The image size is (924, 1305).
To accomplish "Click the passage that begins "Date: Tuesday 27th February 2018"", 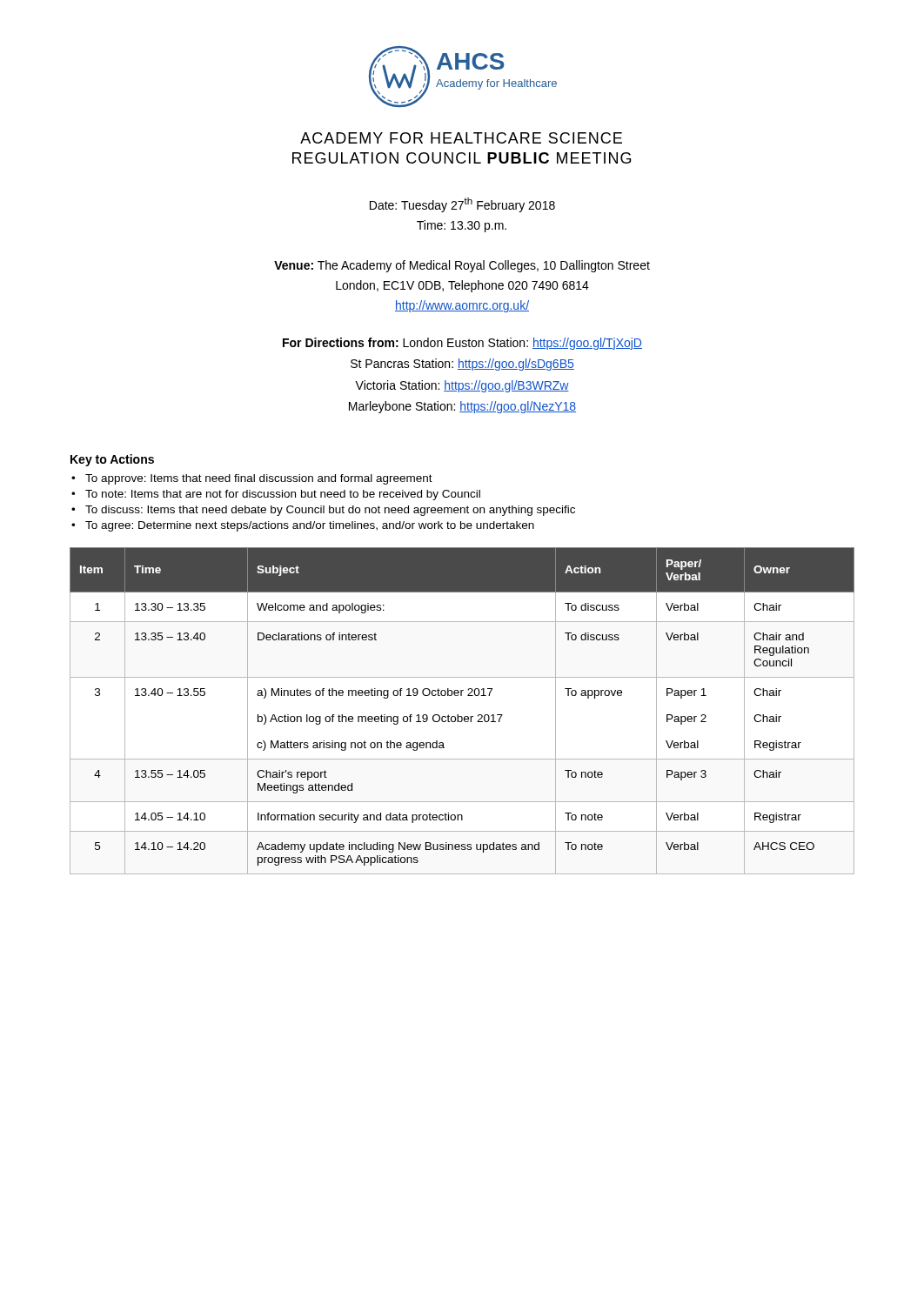I will [462, 214].
